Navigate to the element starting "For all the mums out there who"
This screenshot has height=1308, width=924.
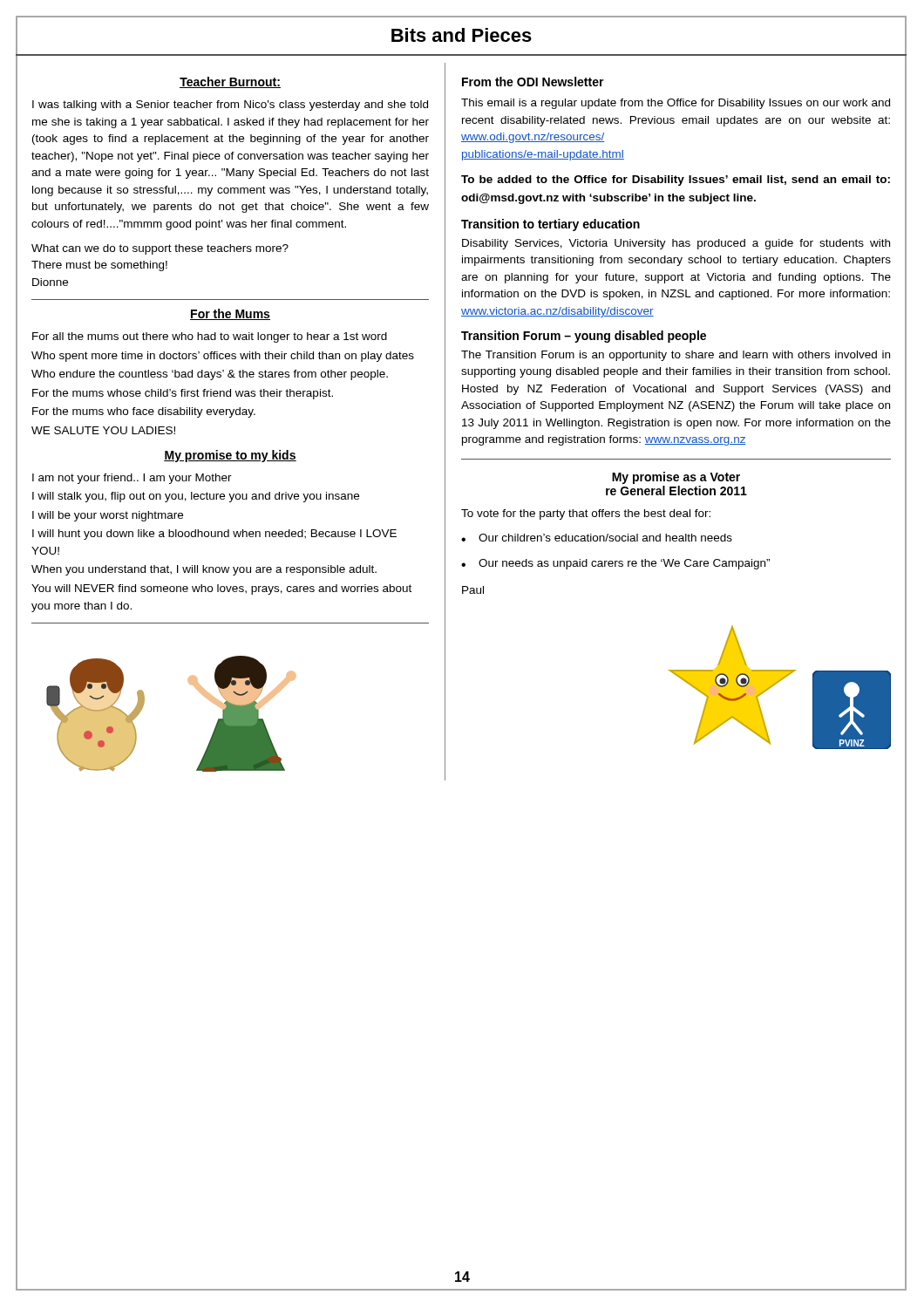click(x=209, y=336)
